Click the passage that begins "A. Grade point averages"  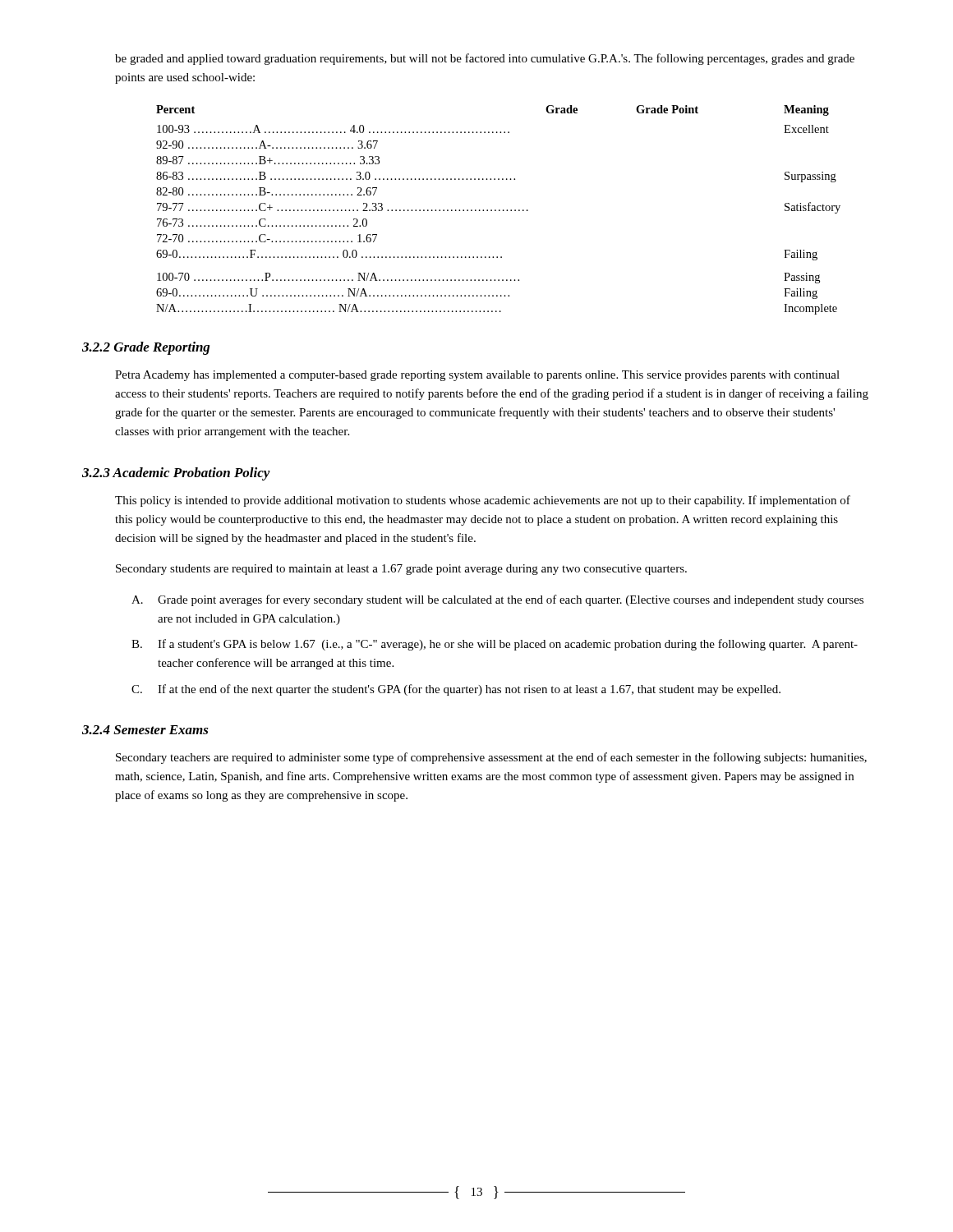(501, 609)
